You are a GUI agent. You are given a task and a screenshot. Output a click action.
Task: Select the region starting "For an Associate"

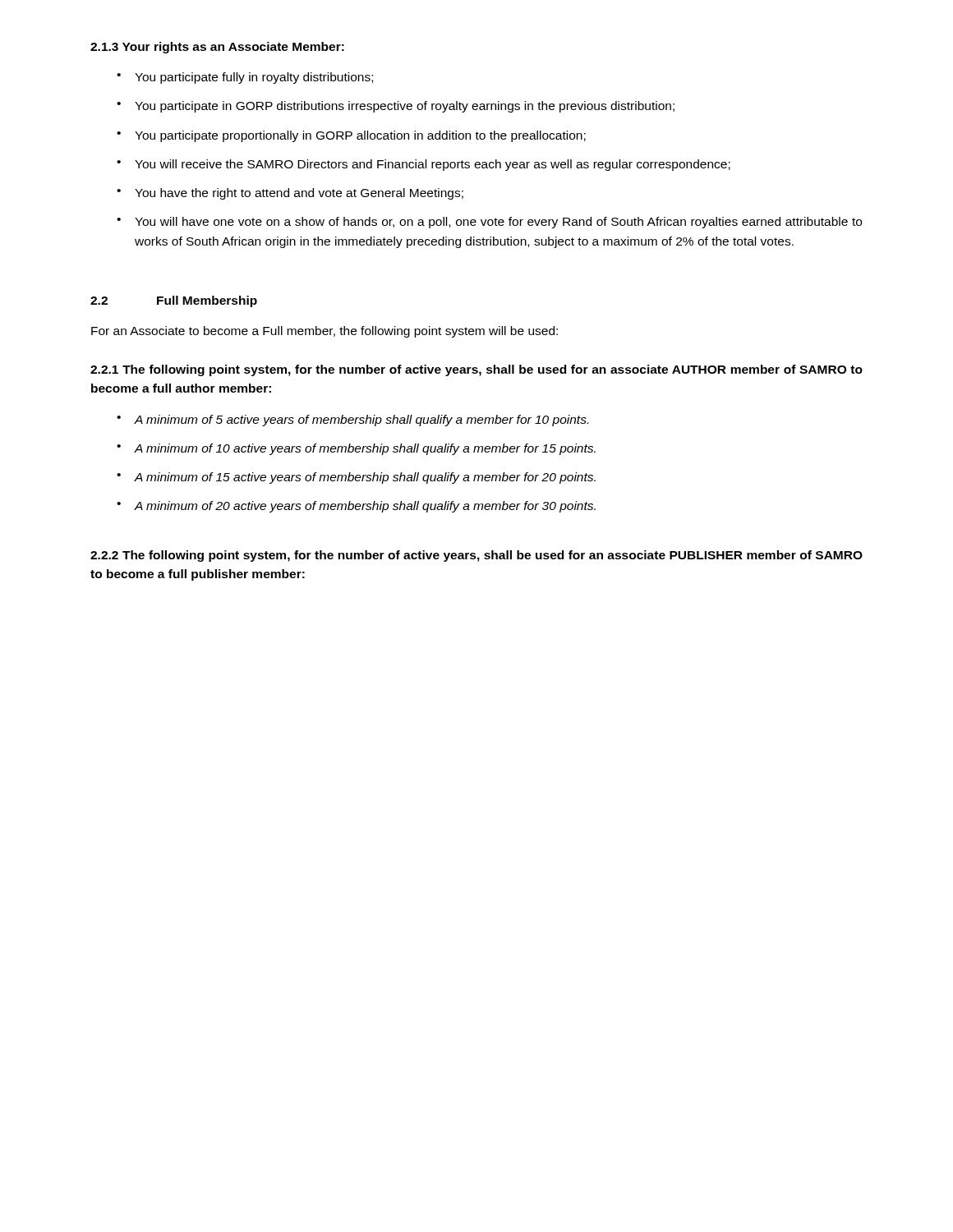point(325,330)
